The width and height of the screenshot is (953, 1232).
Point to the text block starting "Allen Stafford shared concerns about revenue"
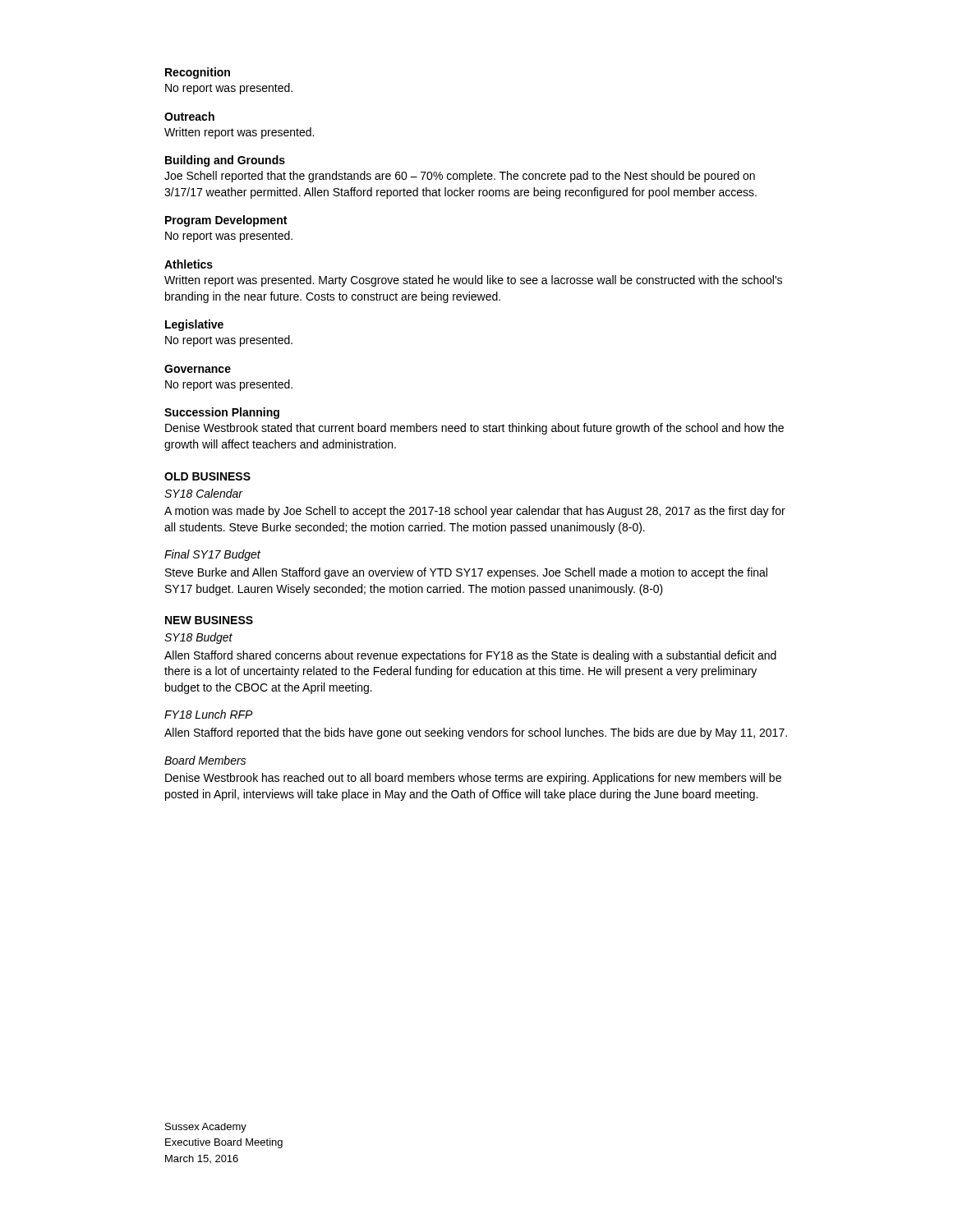pyautogui.click(x=470, y=671)
